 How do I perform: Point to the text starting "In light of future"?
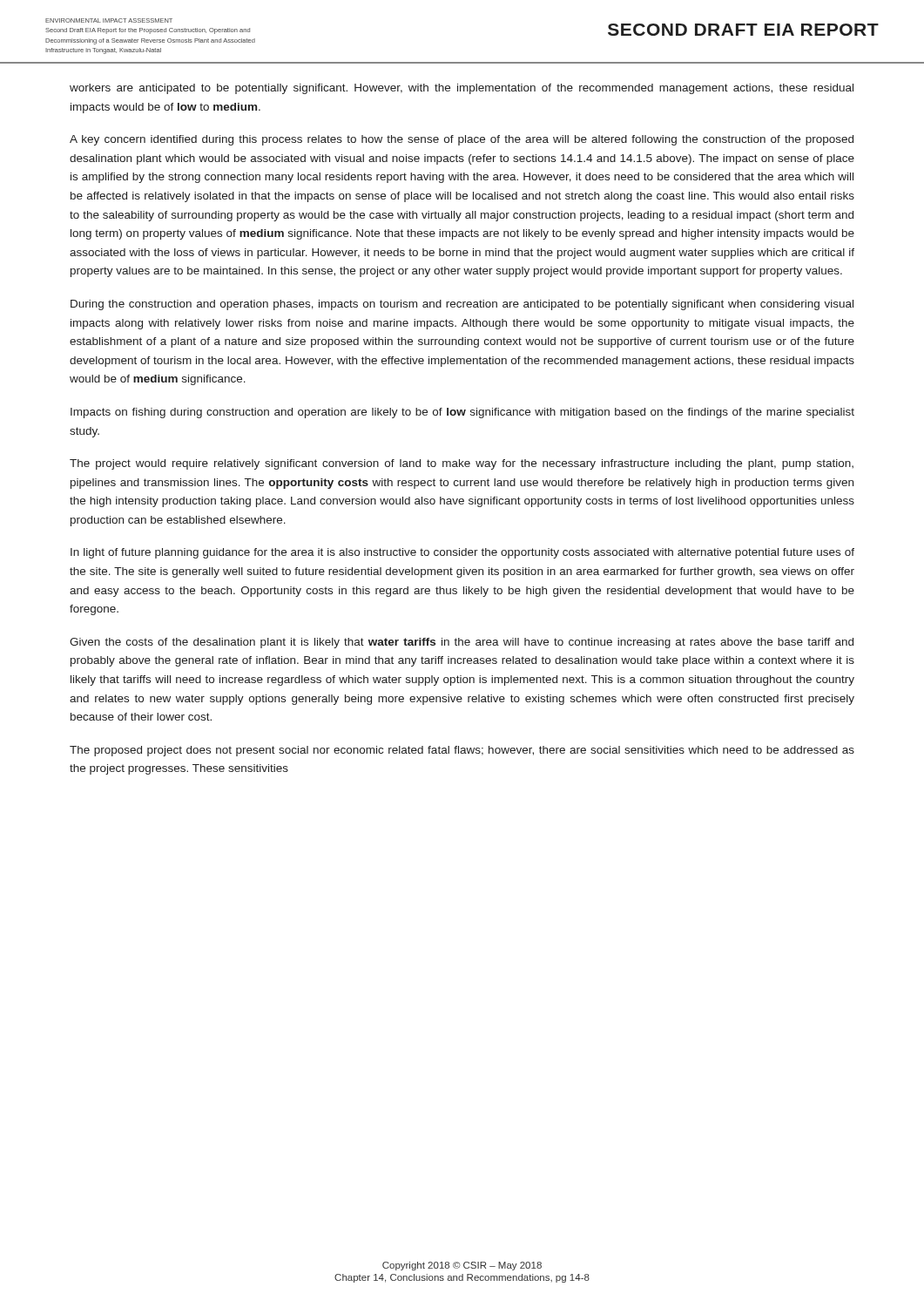[x=462, y=581]
